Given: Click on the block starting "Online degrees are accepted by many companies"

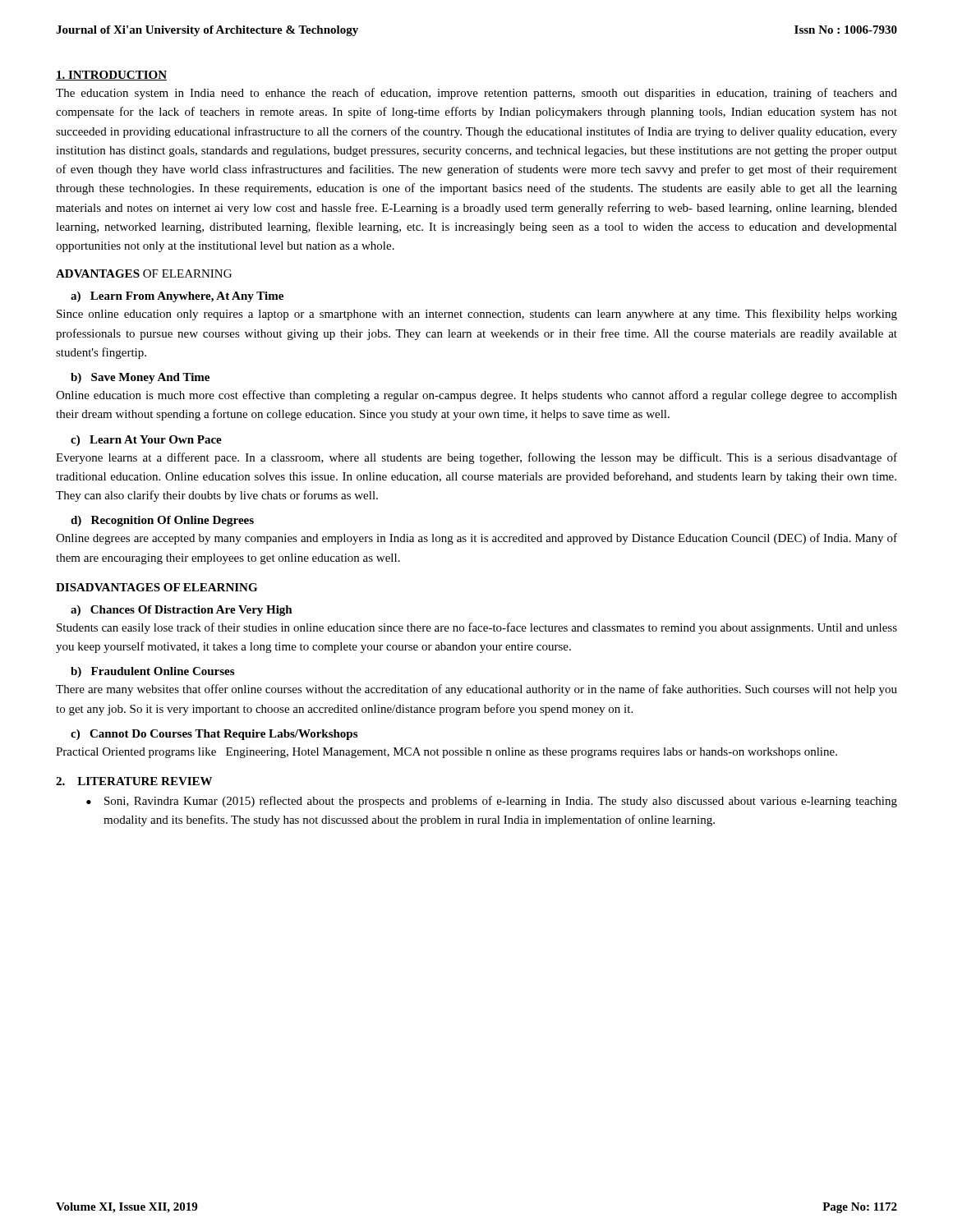Looking at the screenshot, I should click(476, 548).
